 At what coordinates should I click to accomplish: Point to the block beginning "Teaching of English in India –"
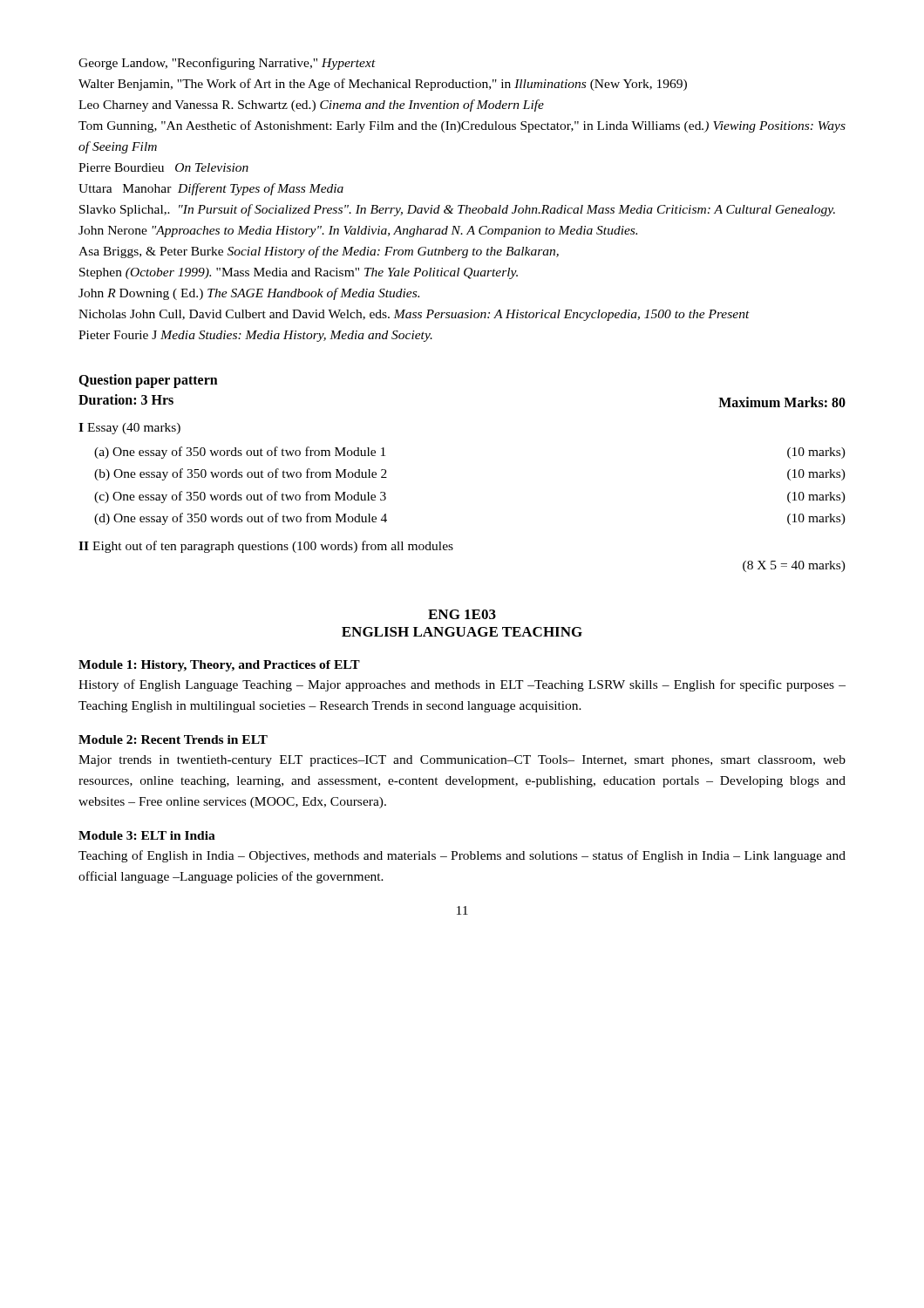tap(462, 865)
